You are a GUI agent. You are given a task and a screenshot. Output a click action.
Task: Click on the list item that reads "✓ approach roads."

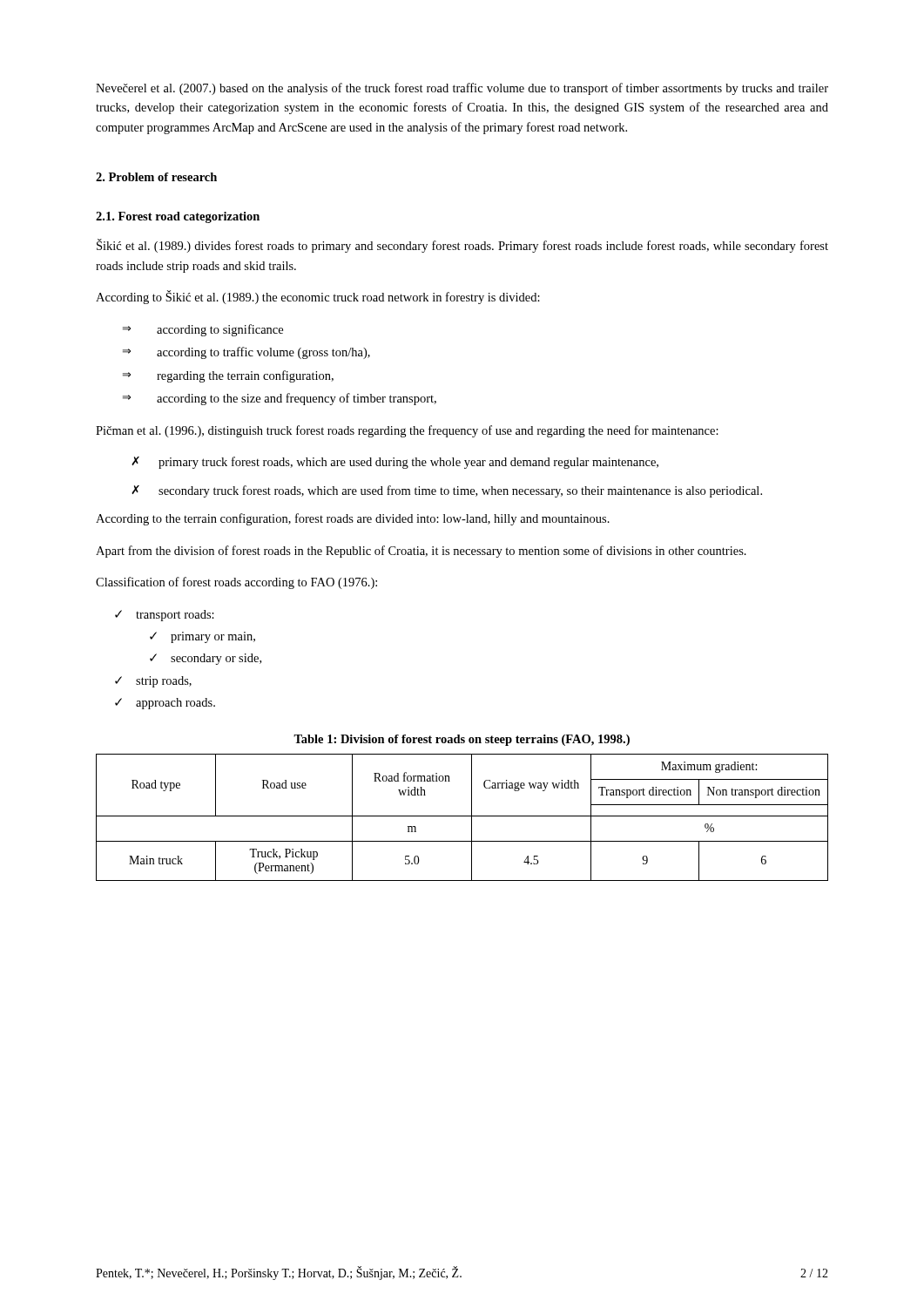[x=165, y=704]
